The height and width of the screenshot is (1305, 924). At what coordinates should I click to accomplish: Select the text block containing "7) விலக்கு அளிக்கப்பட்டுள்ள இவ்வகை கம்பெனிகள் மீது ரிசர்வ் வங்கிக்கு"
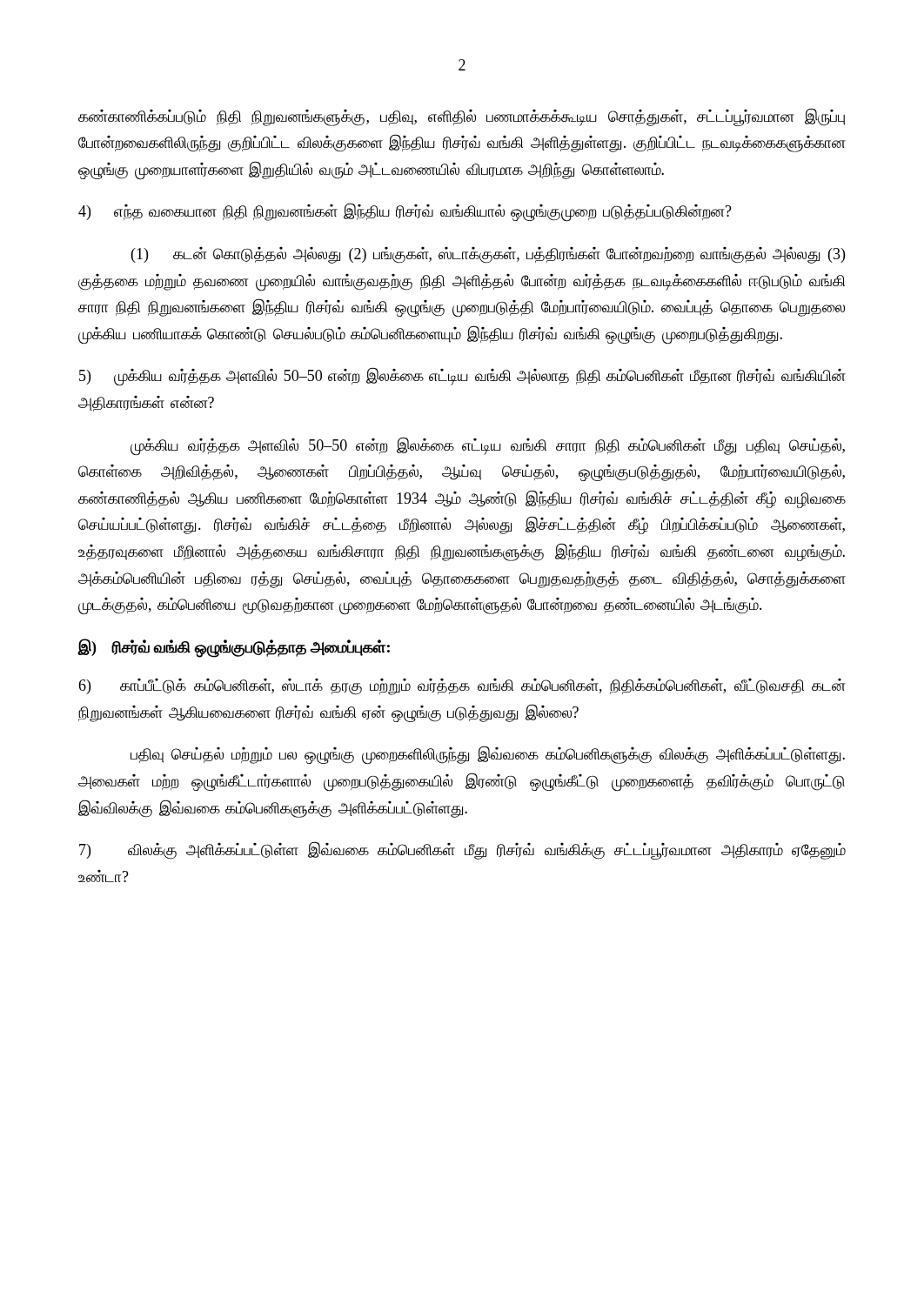point(462,864)
